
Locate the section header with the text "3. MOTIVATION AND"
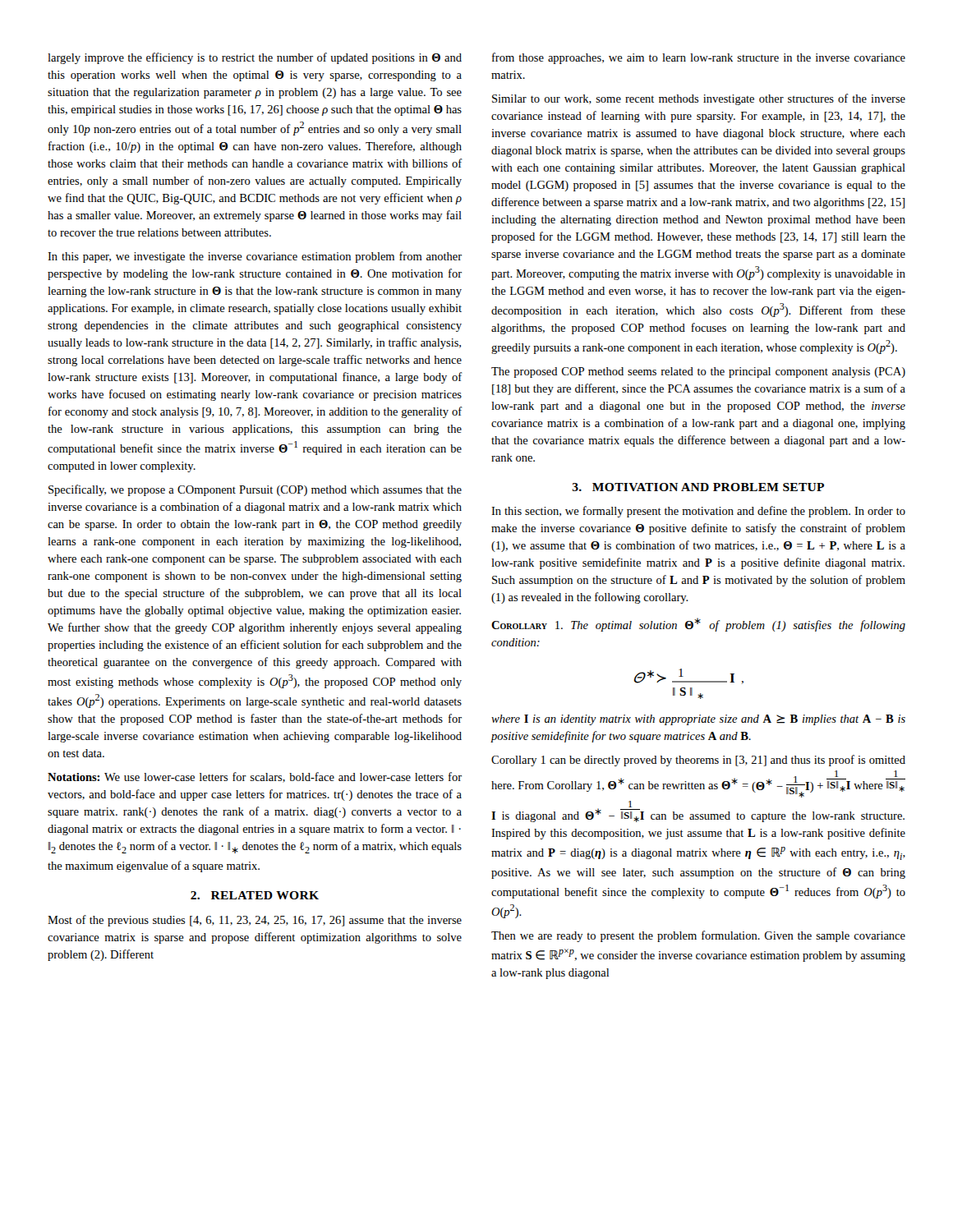click(x=698, y=487)
